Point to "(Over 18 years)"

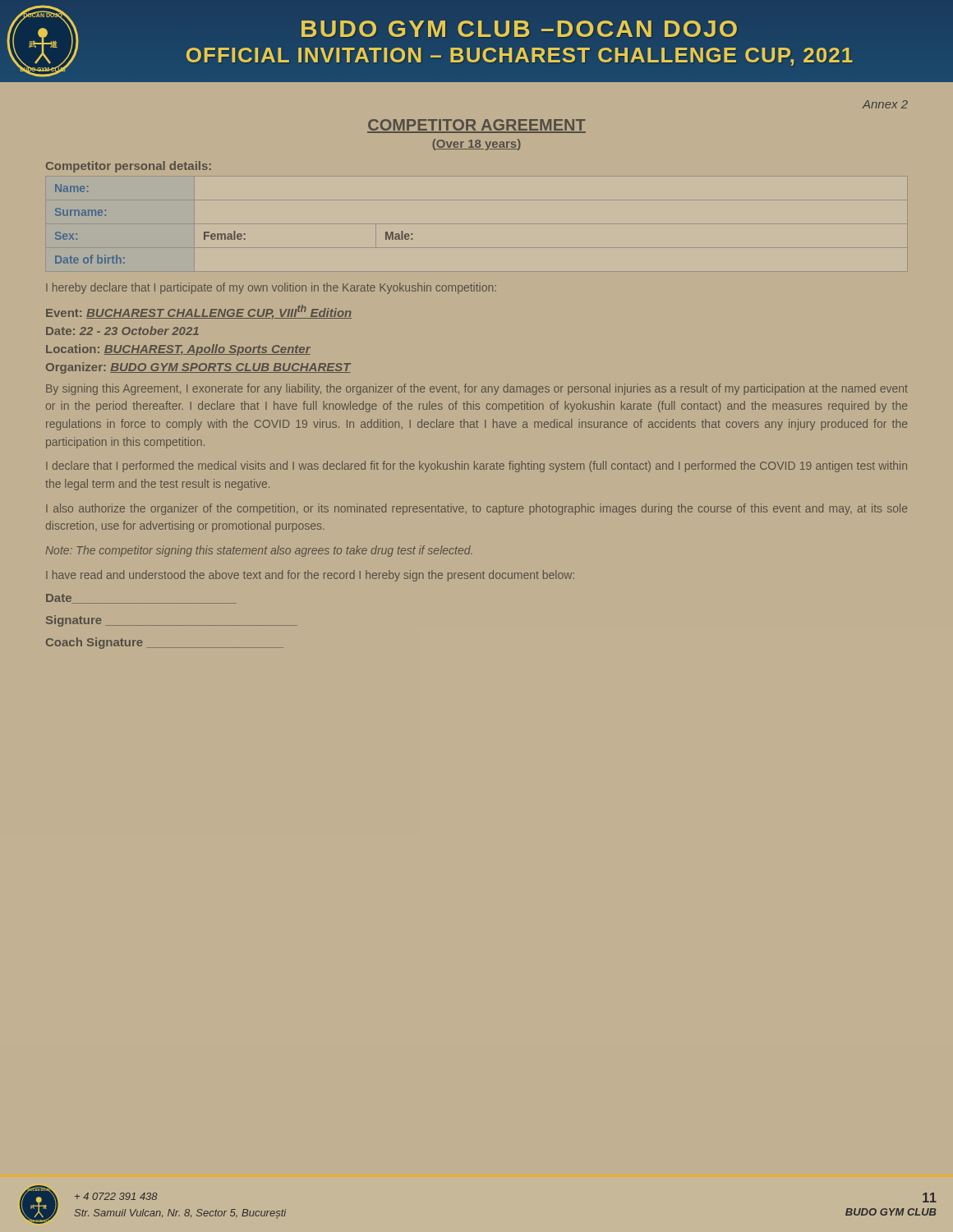tap(476, 143)
